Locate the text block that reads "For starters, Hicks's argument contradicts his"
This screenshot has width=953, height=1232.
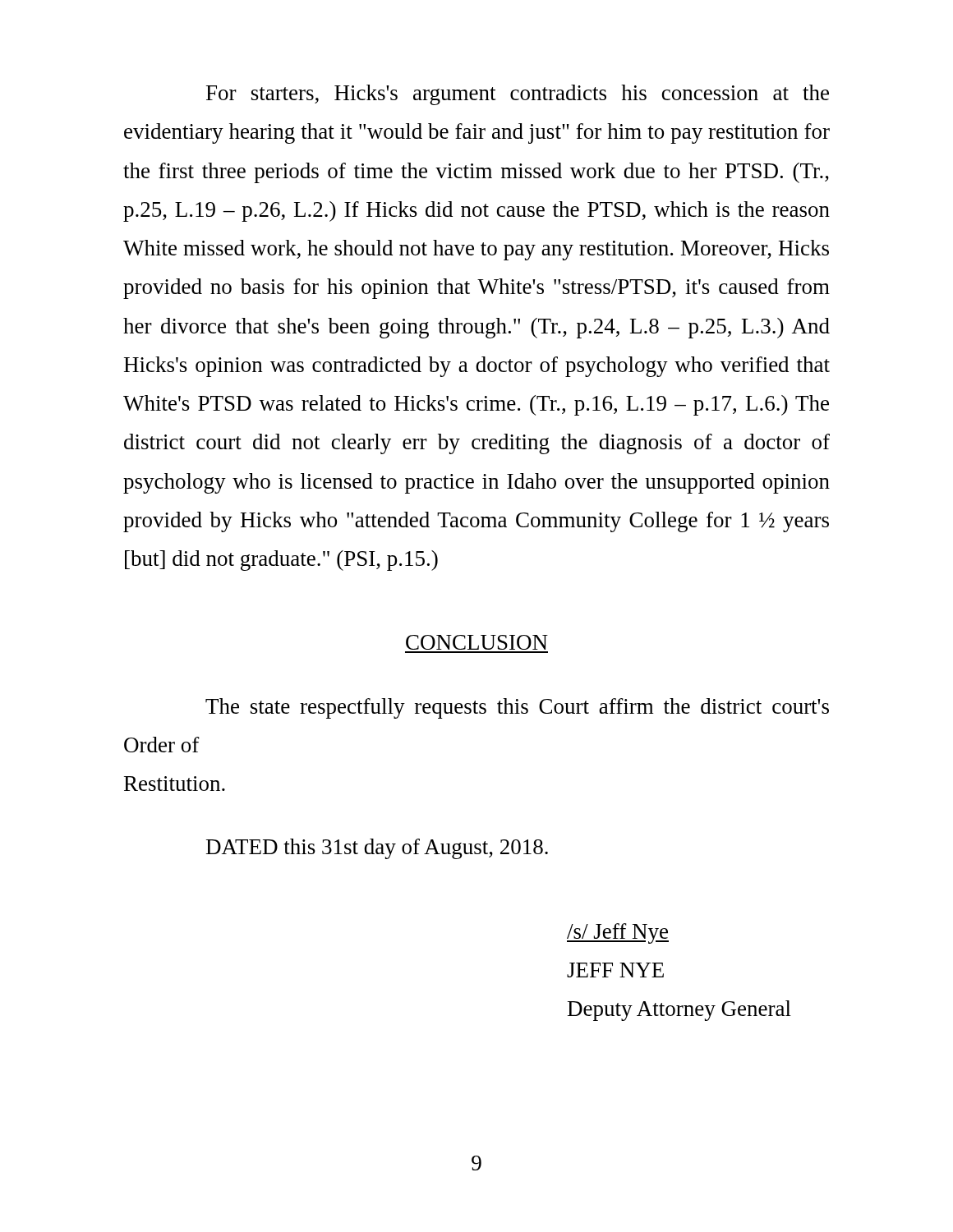click(476, 326)
